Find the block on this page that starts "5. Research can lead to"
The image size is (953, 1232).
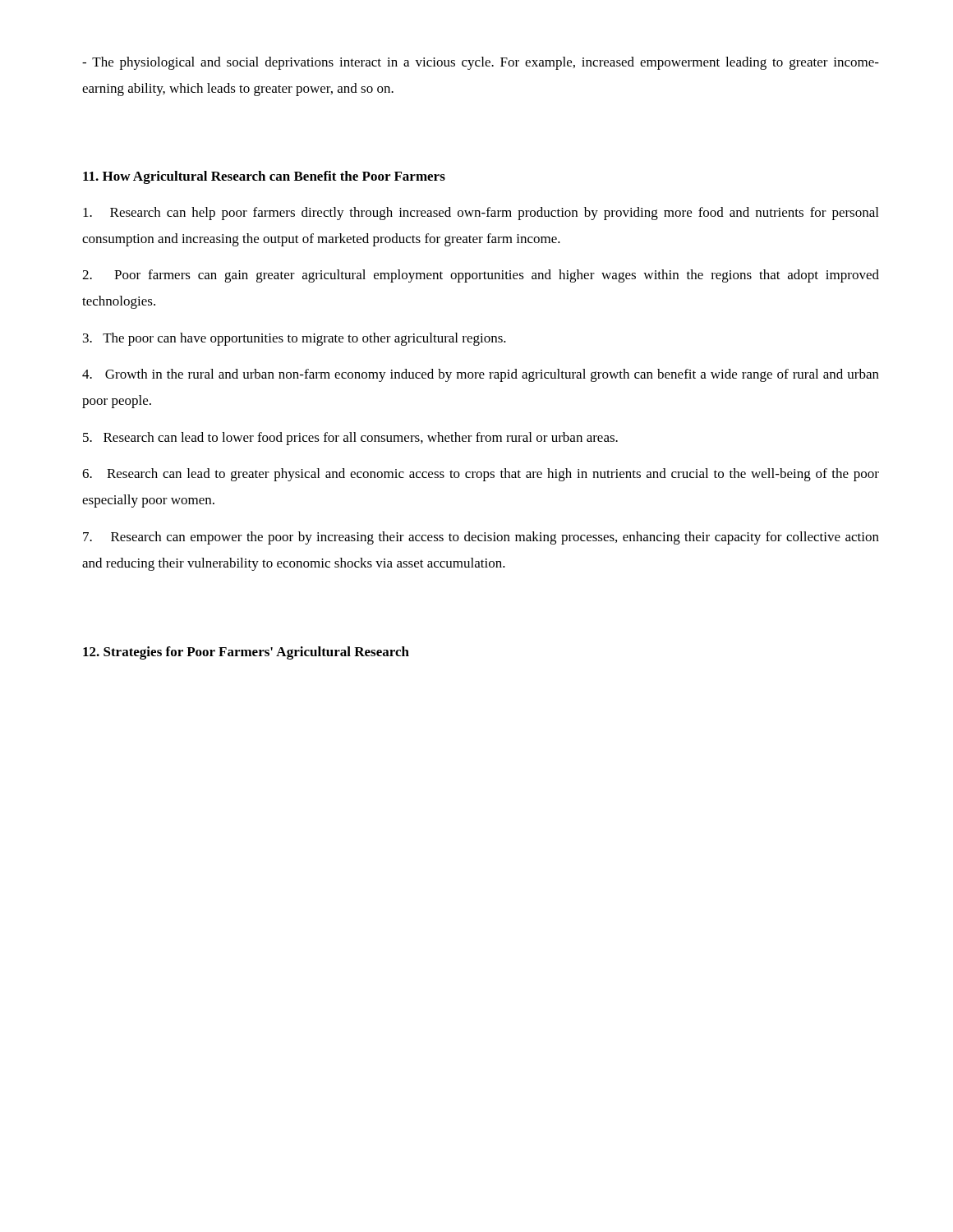pos(350,437)
